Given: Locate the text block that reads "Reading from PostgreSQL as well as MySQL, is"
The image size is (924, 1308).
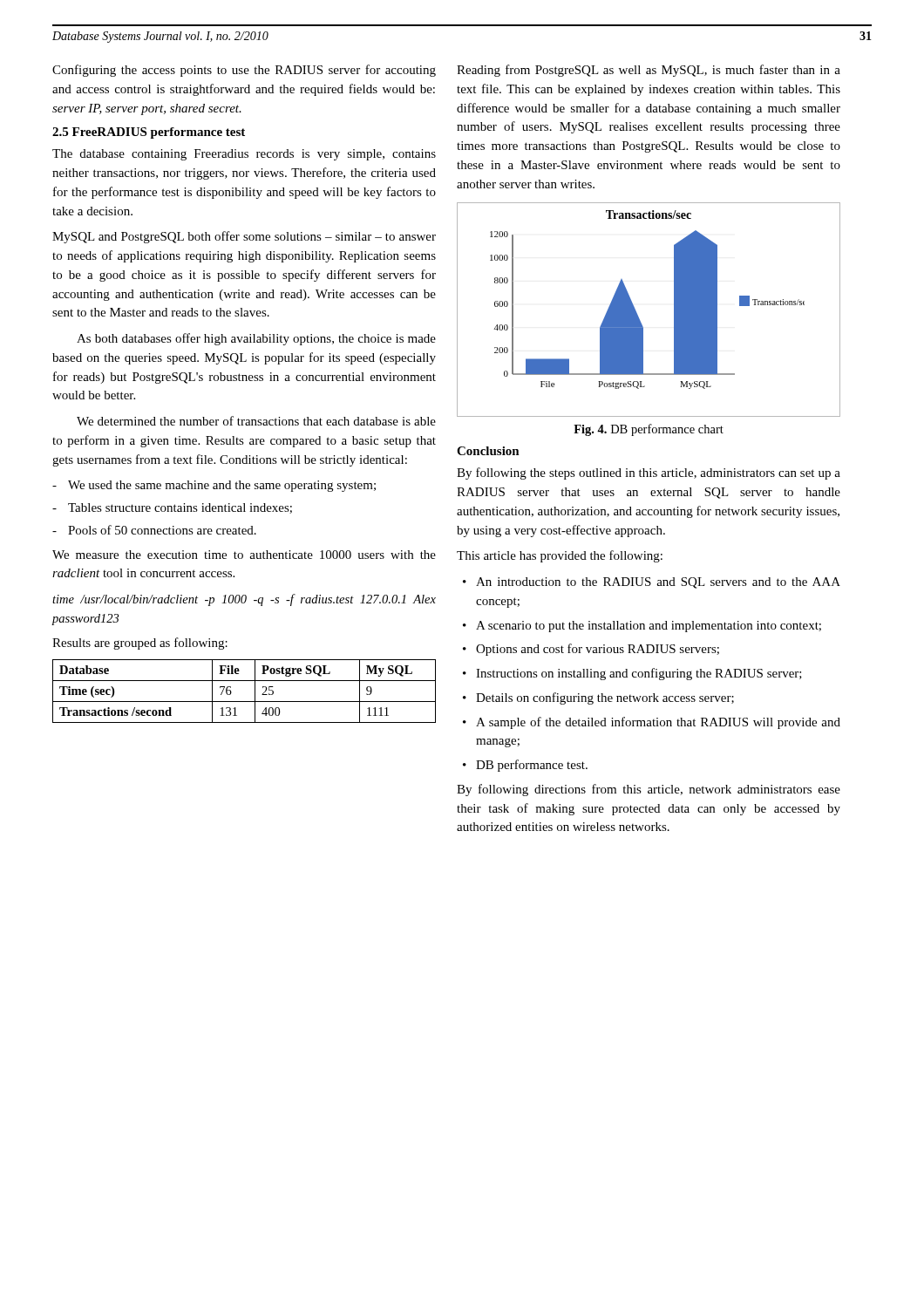Looking at the screenshot, I should [x=649, y=127].
